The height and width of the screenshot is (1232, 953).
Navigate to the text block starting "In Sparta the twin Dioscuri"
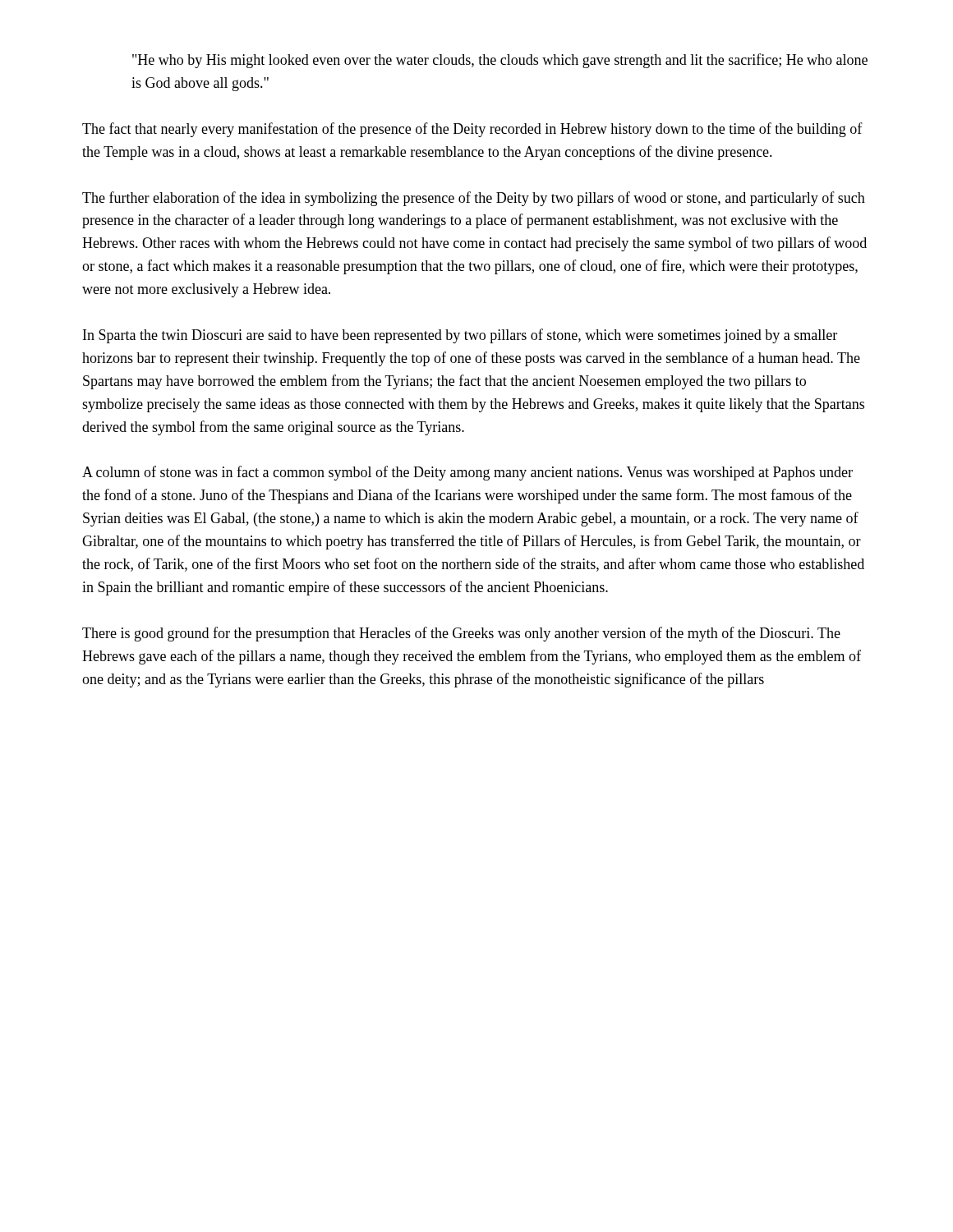(x=473, y=381)
